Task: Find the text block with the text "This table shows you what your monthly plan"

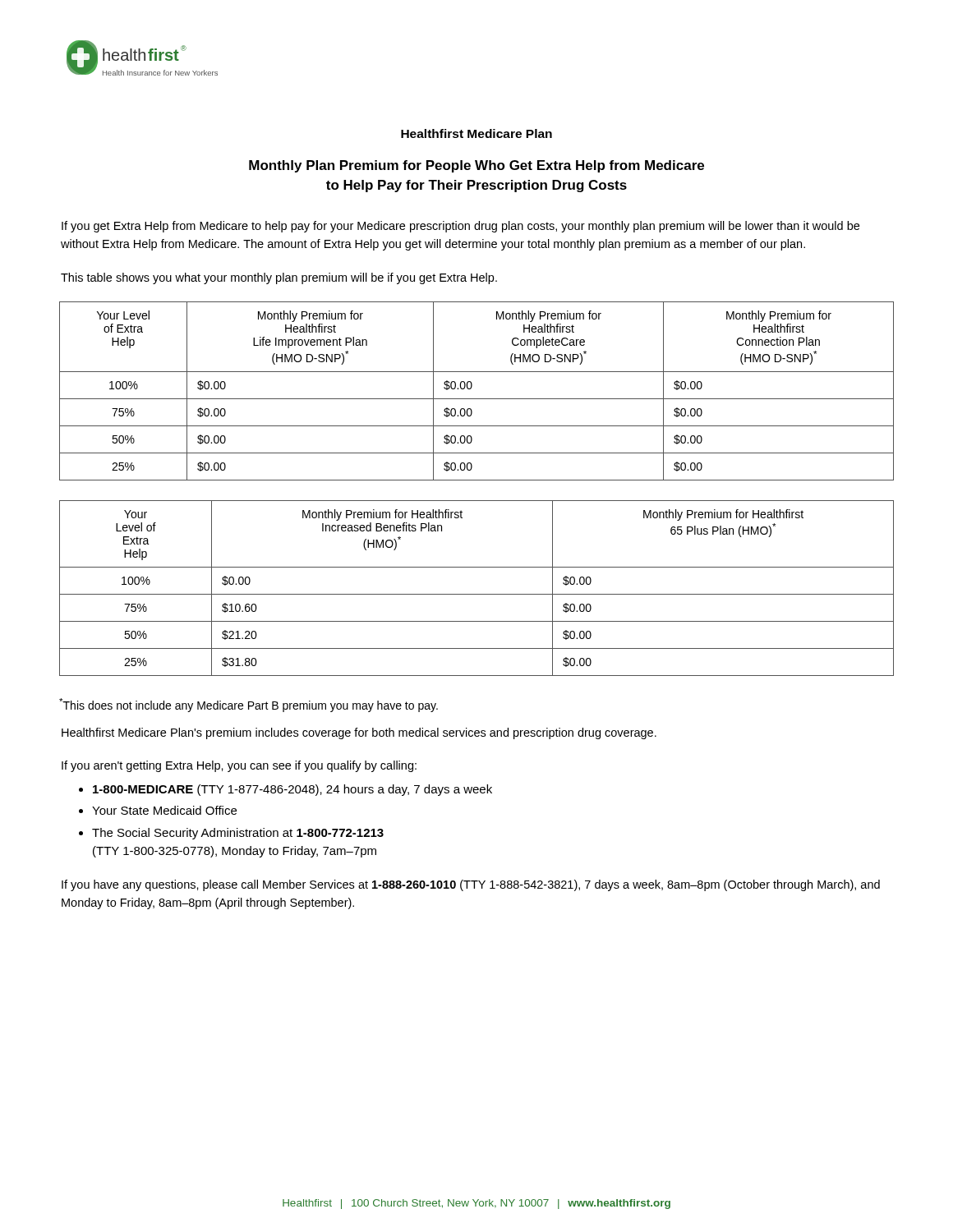Action: click(279, 278)
